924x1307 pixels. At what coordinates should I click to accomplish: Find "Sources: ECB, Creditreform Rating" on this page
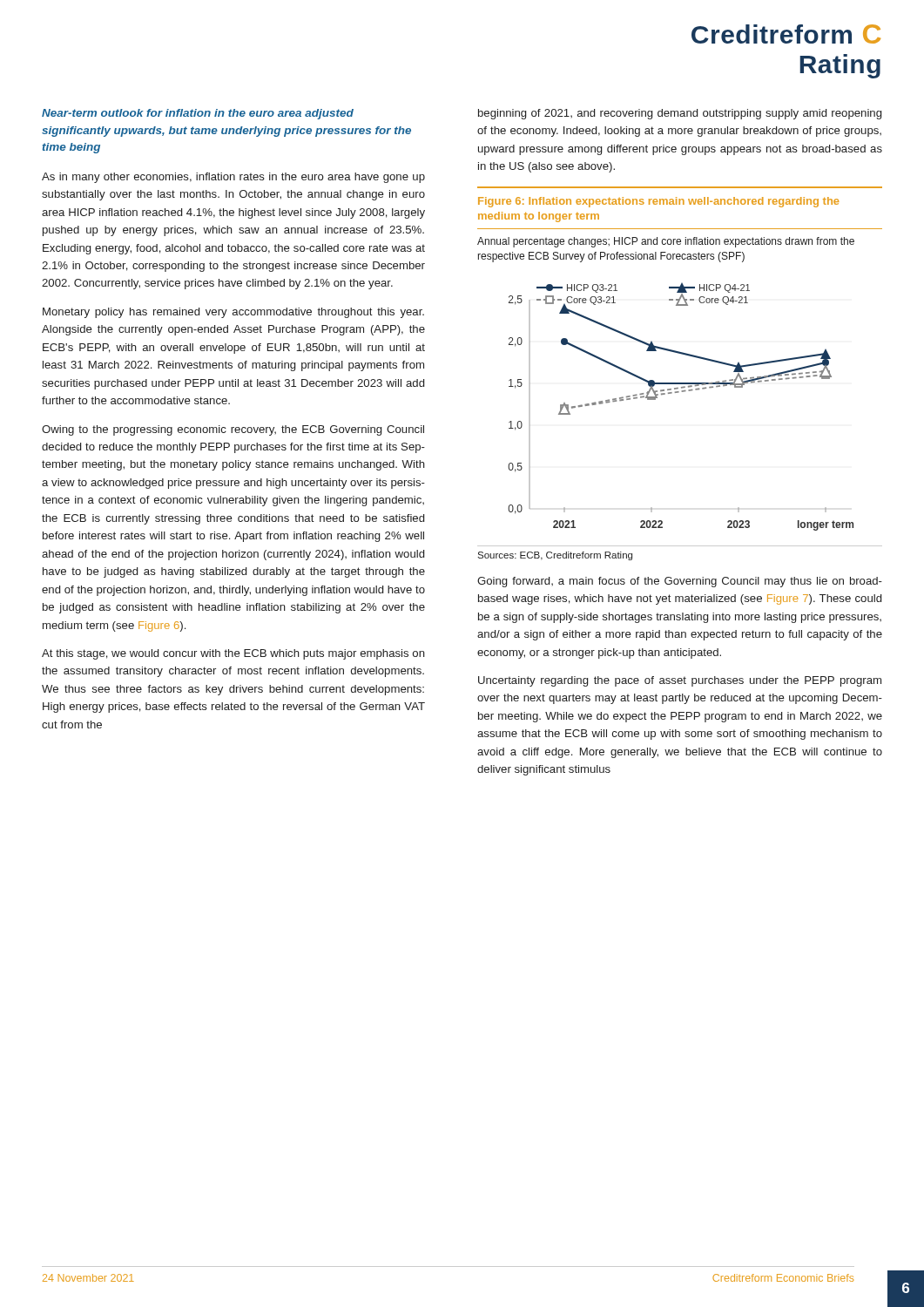point(555,555)
